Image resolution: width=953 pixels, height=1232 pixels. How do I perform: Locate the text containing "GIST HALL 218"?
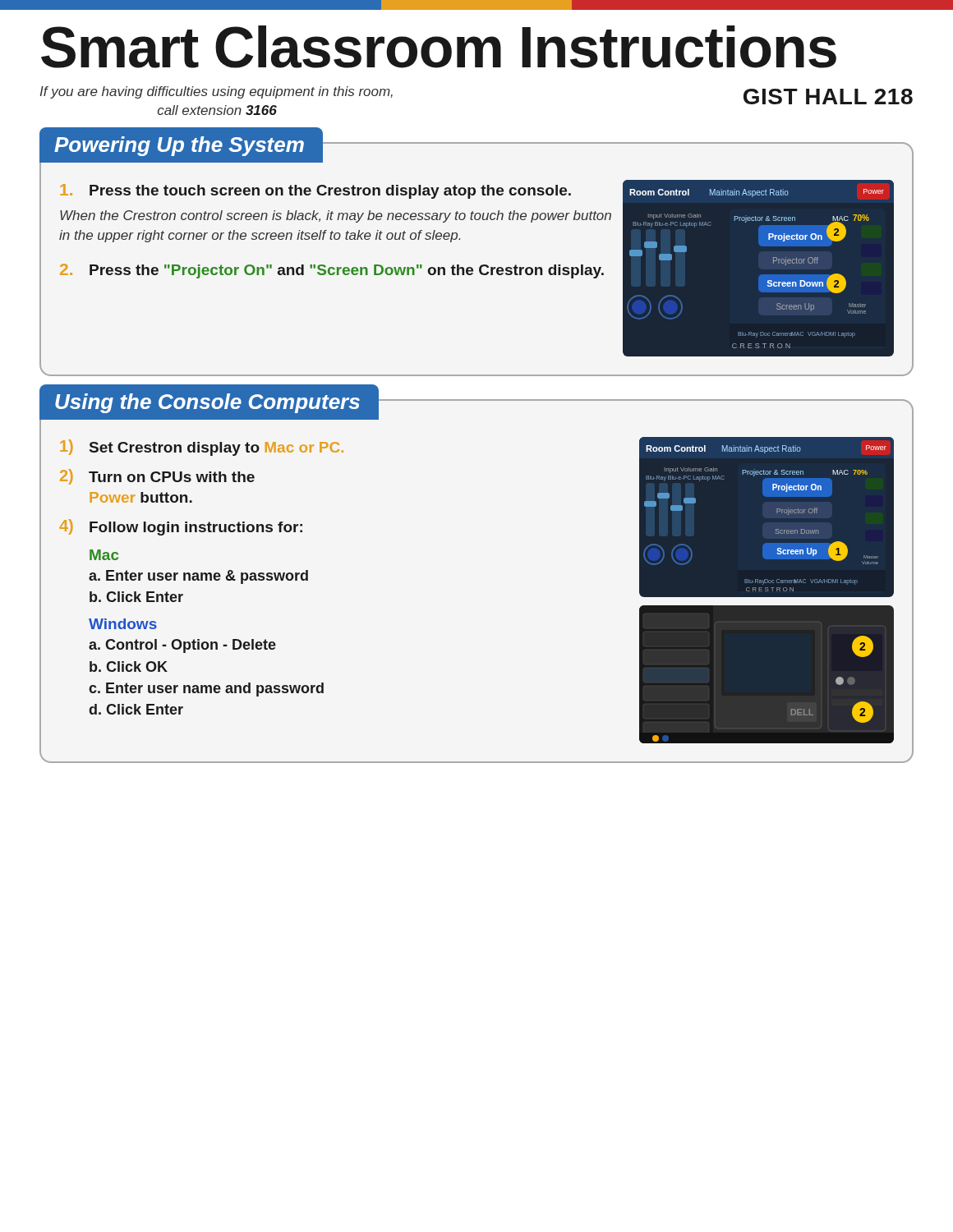828,96
